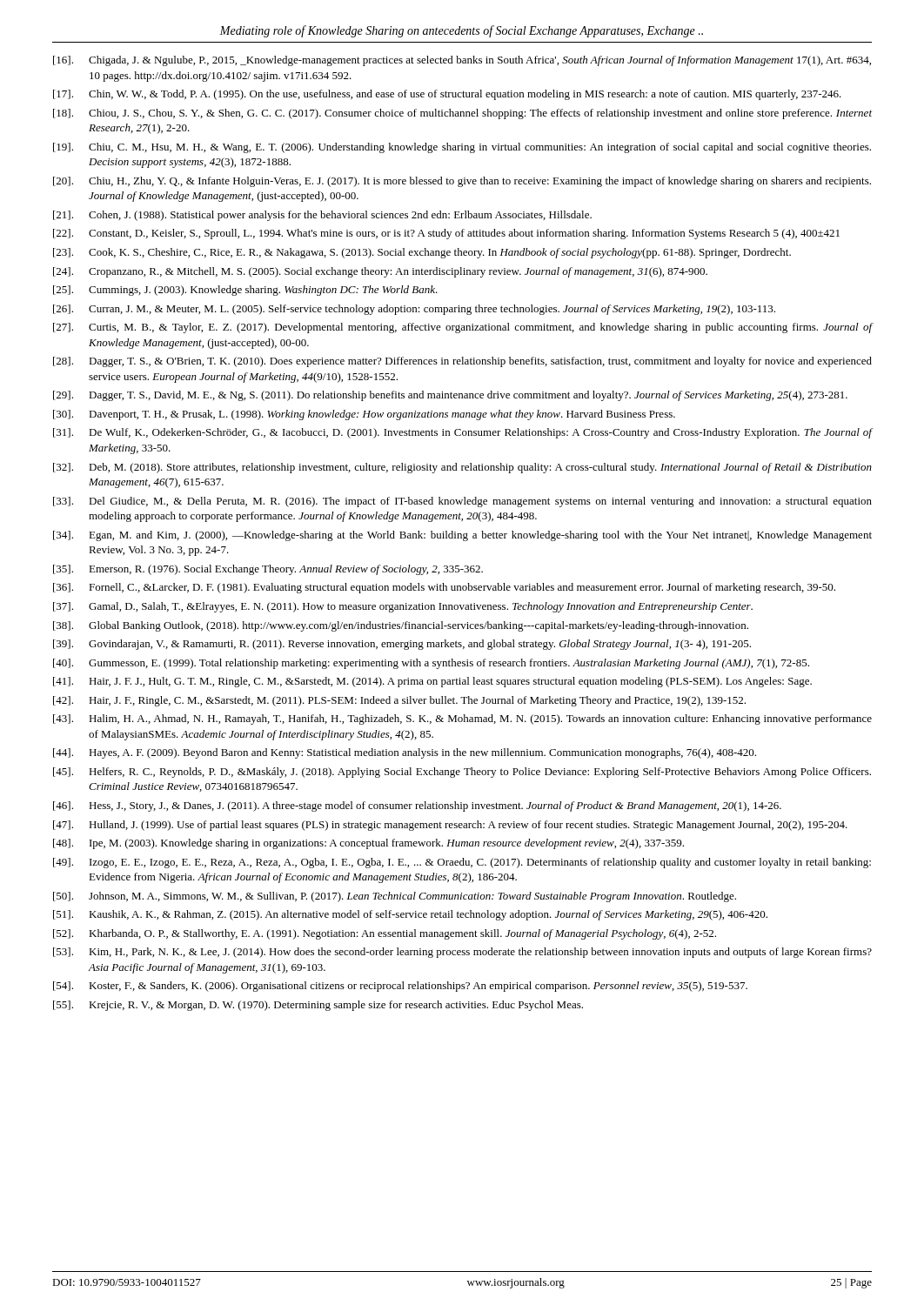Locate the passage starting "[24]. Cropanzano, R.,"
This screenshot has width=924, height=1305.
tap(462, 271)
